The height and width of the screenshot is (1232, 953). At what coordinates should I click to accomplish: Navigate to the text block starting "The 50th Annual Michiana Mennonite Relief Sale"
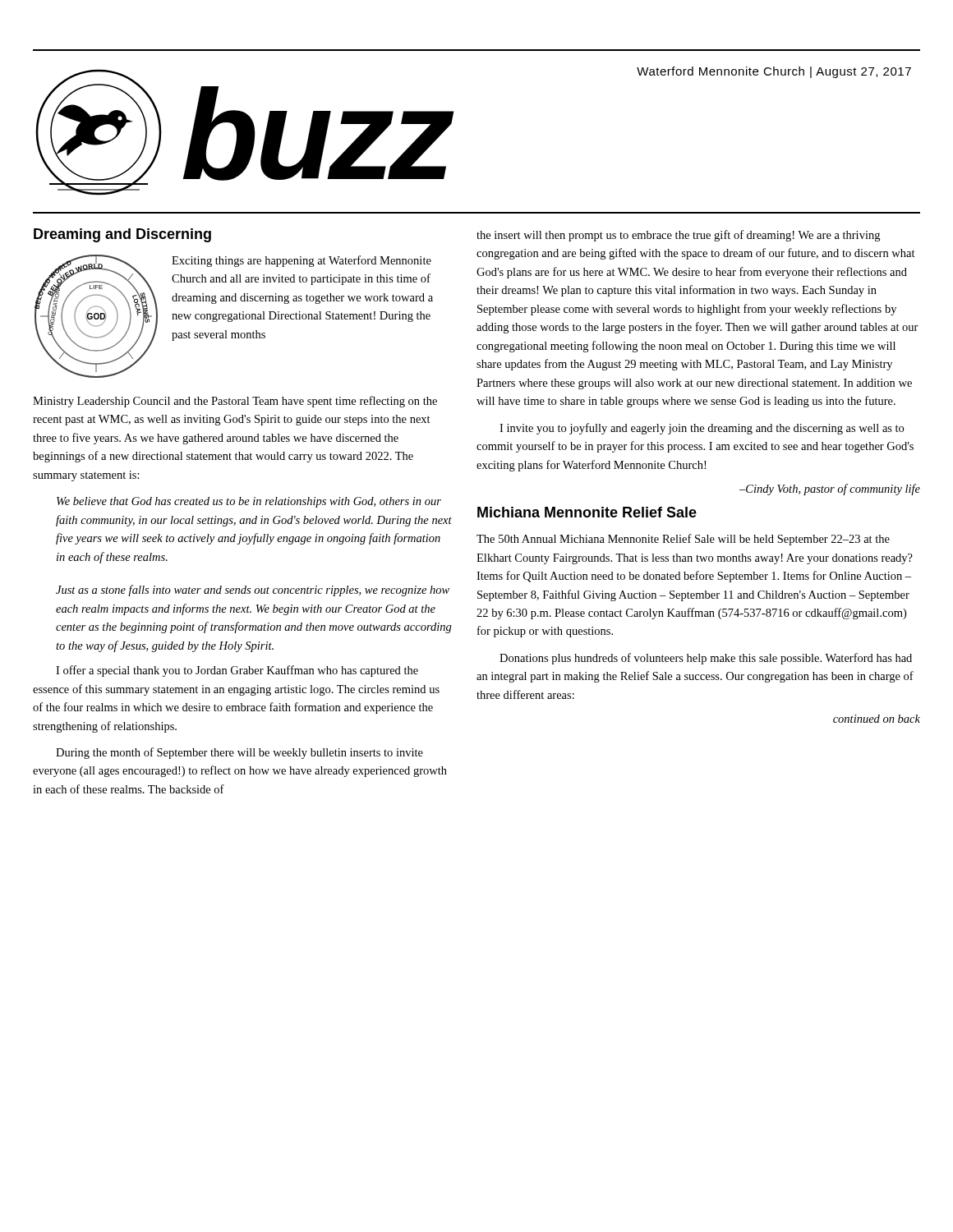click(x=695, y=585)
